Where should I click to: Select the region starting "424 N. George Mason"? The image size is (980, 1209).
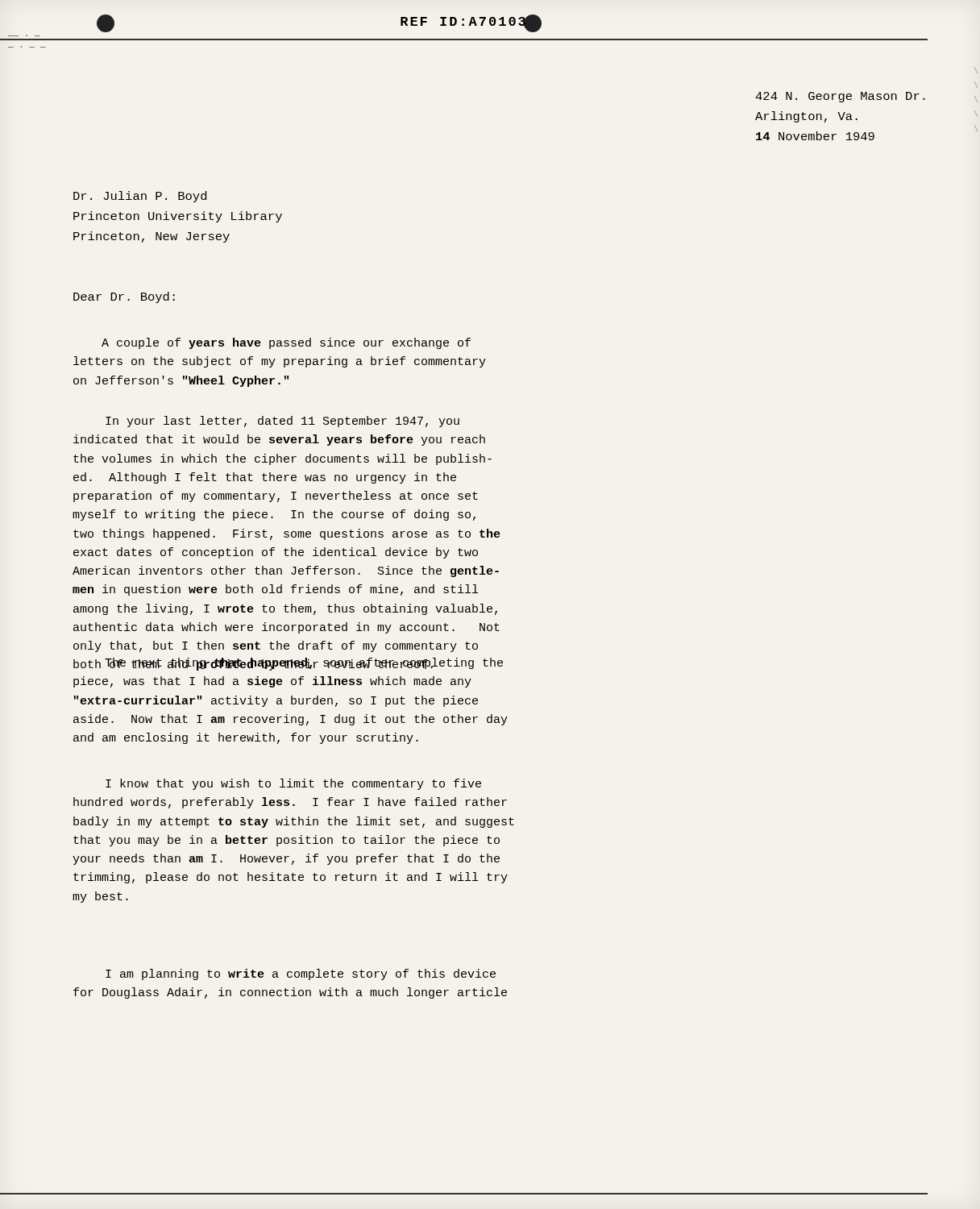point(841,117)
